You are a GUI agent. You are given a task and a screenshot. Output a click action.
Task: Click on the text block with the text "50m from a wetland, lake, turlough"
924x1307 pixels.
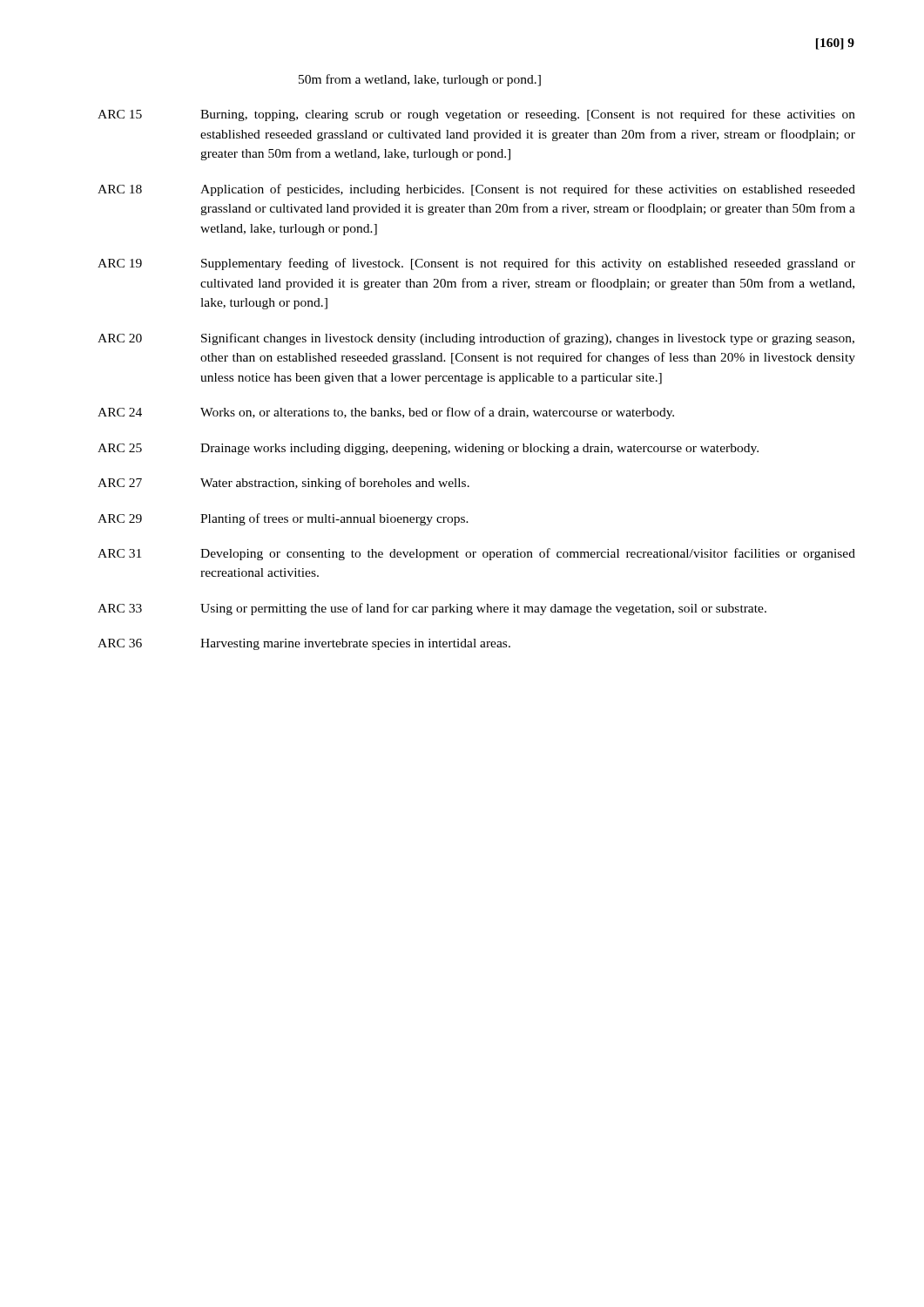420,79
